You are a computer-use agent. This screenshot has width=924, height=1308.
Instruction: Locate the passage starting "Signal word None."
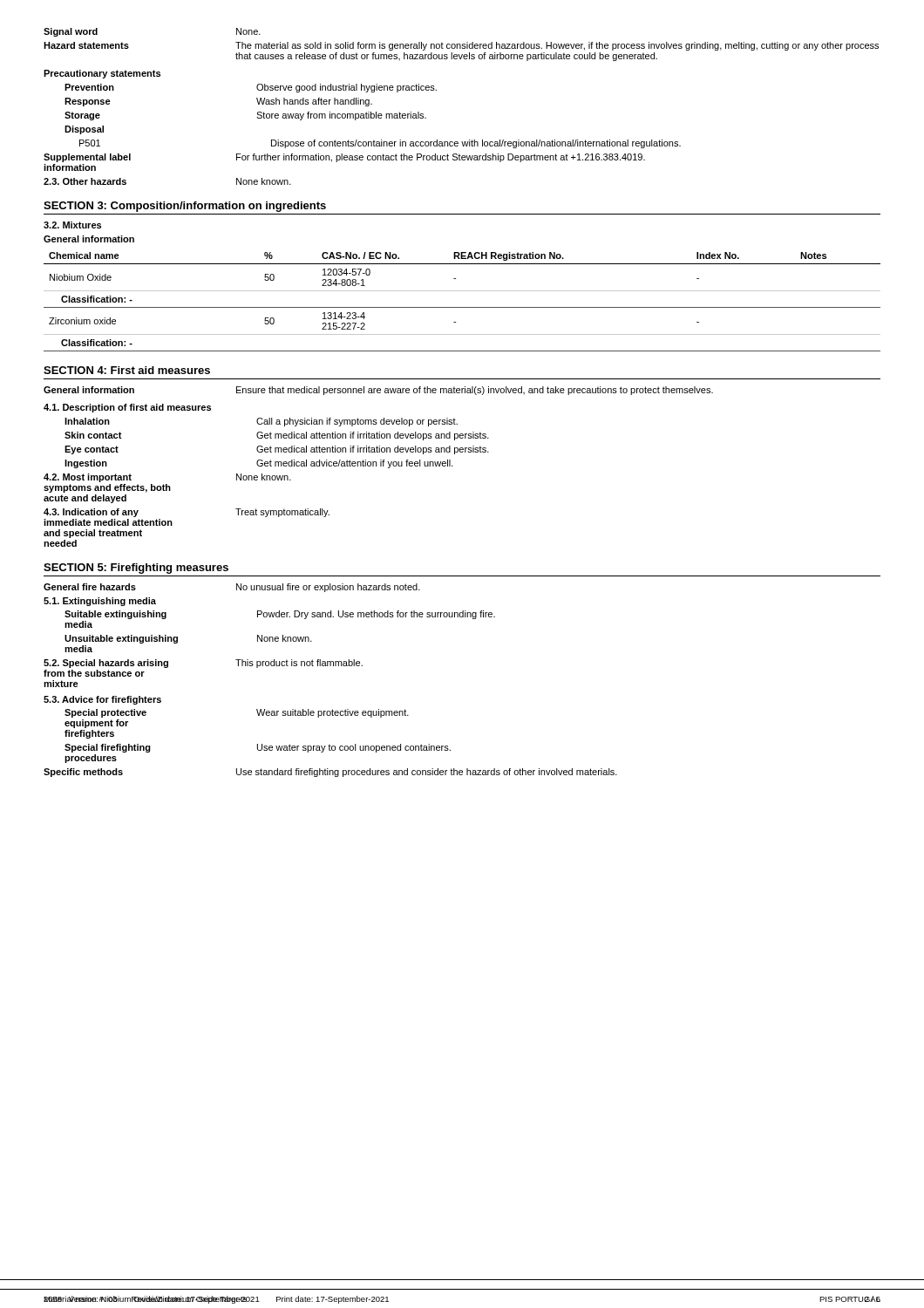pos(462,31)
